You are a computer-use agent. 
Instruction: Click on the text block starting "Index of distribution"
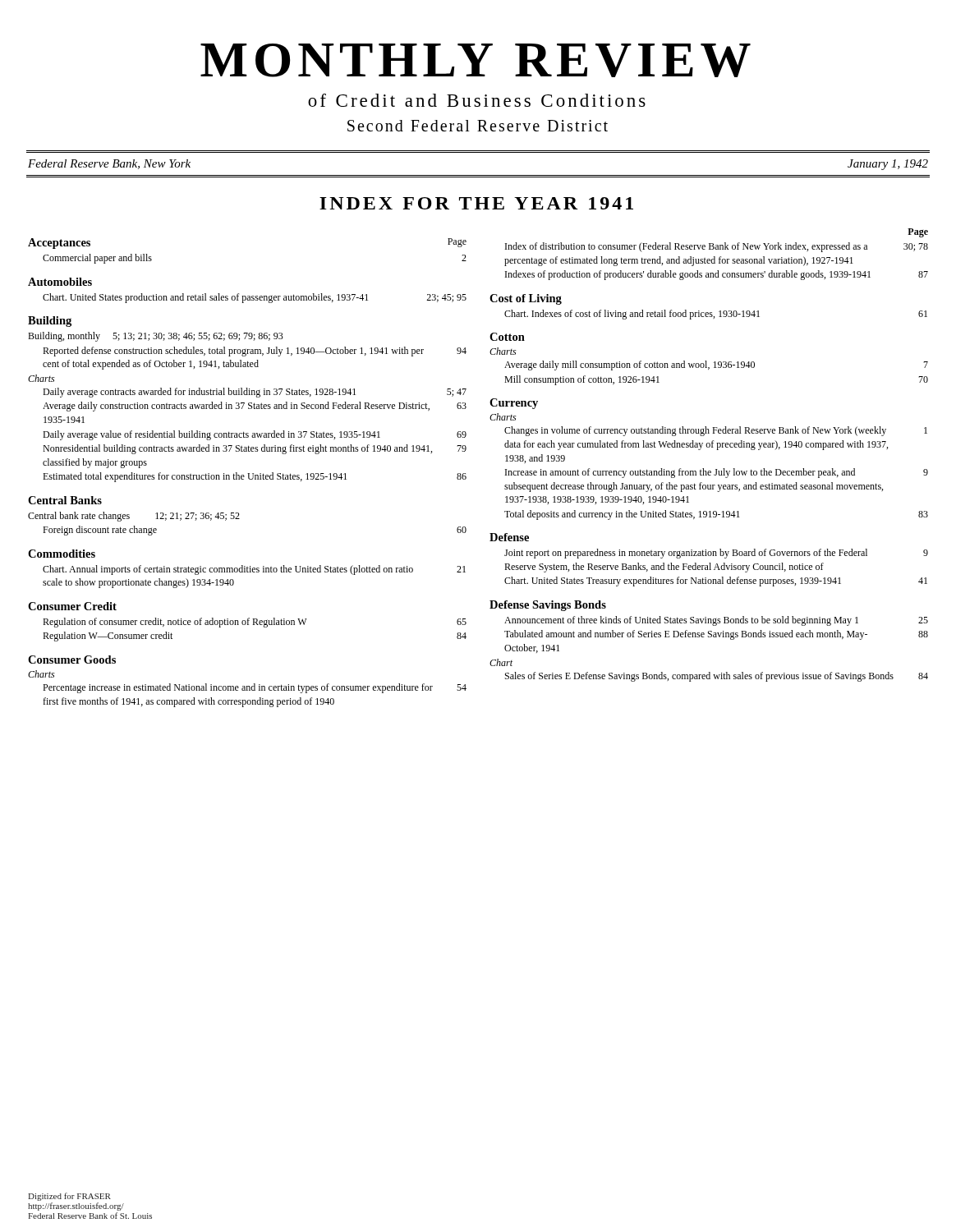716,254
